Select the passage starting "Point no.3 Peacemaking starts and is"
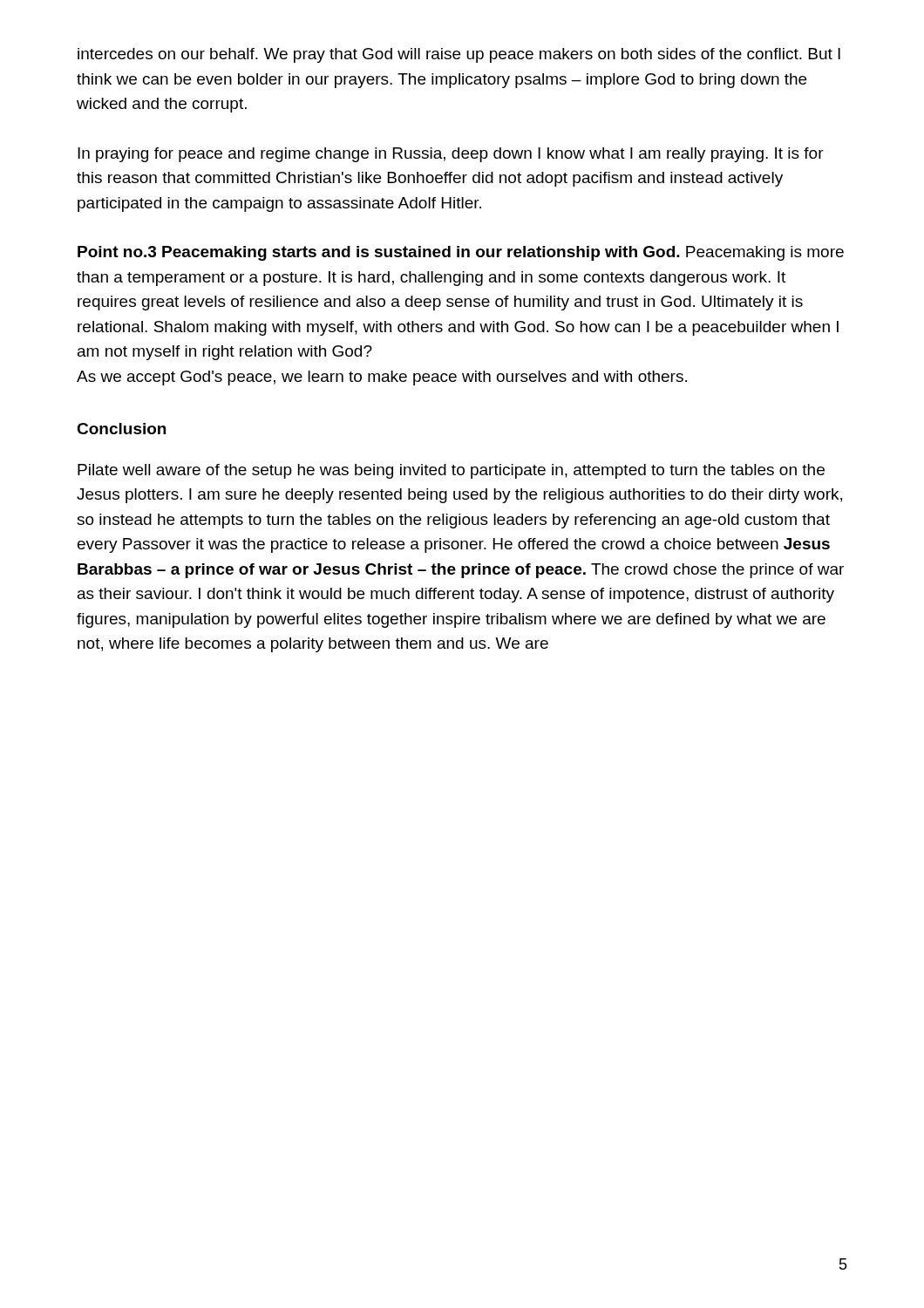The height and width of the screenshot is (1308, 924). coord(460,314)
